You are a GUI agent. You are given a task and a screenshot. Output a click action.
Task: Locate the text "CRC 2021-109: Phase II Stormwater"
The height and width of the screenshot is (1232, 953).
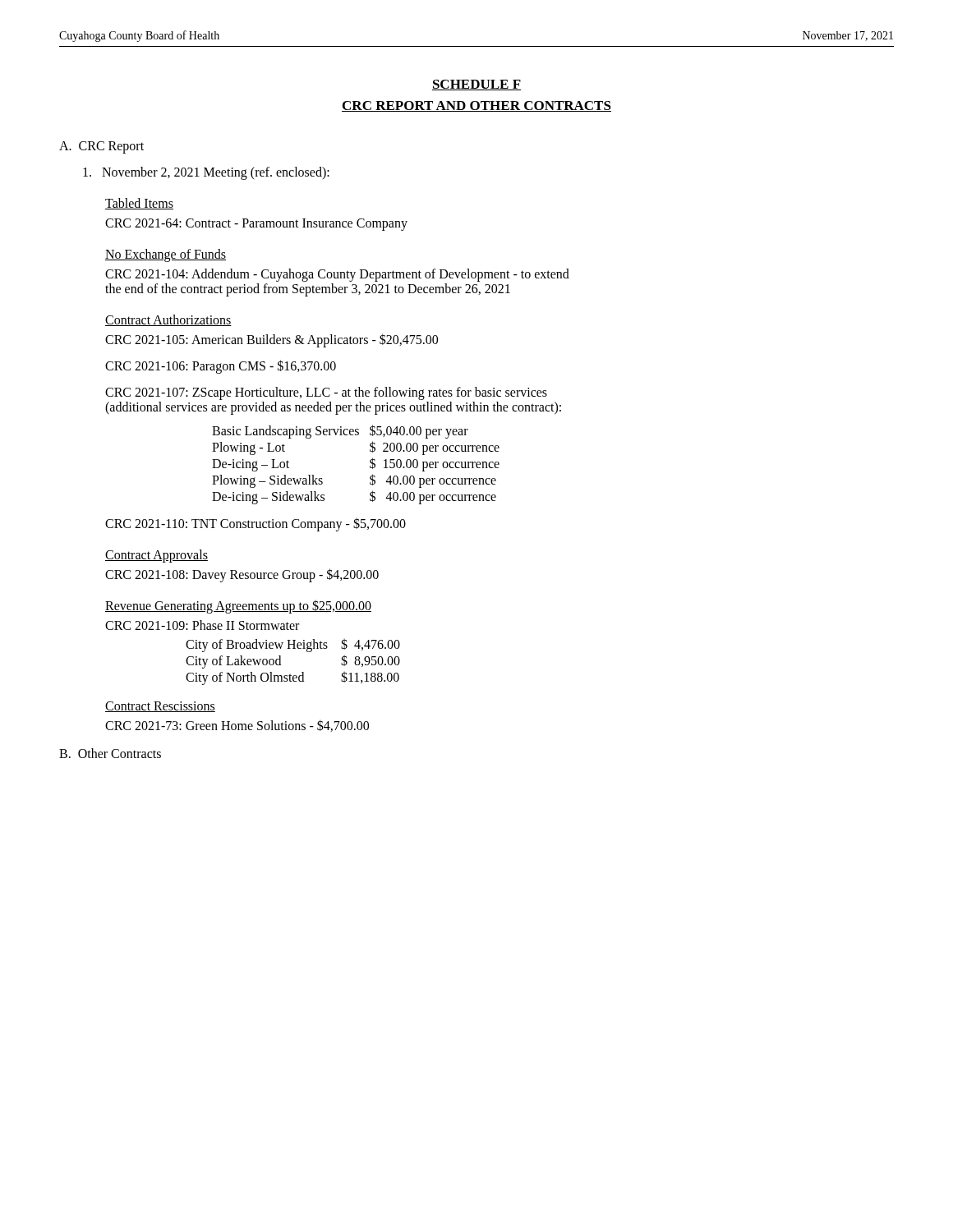coord(202,625)
